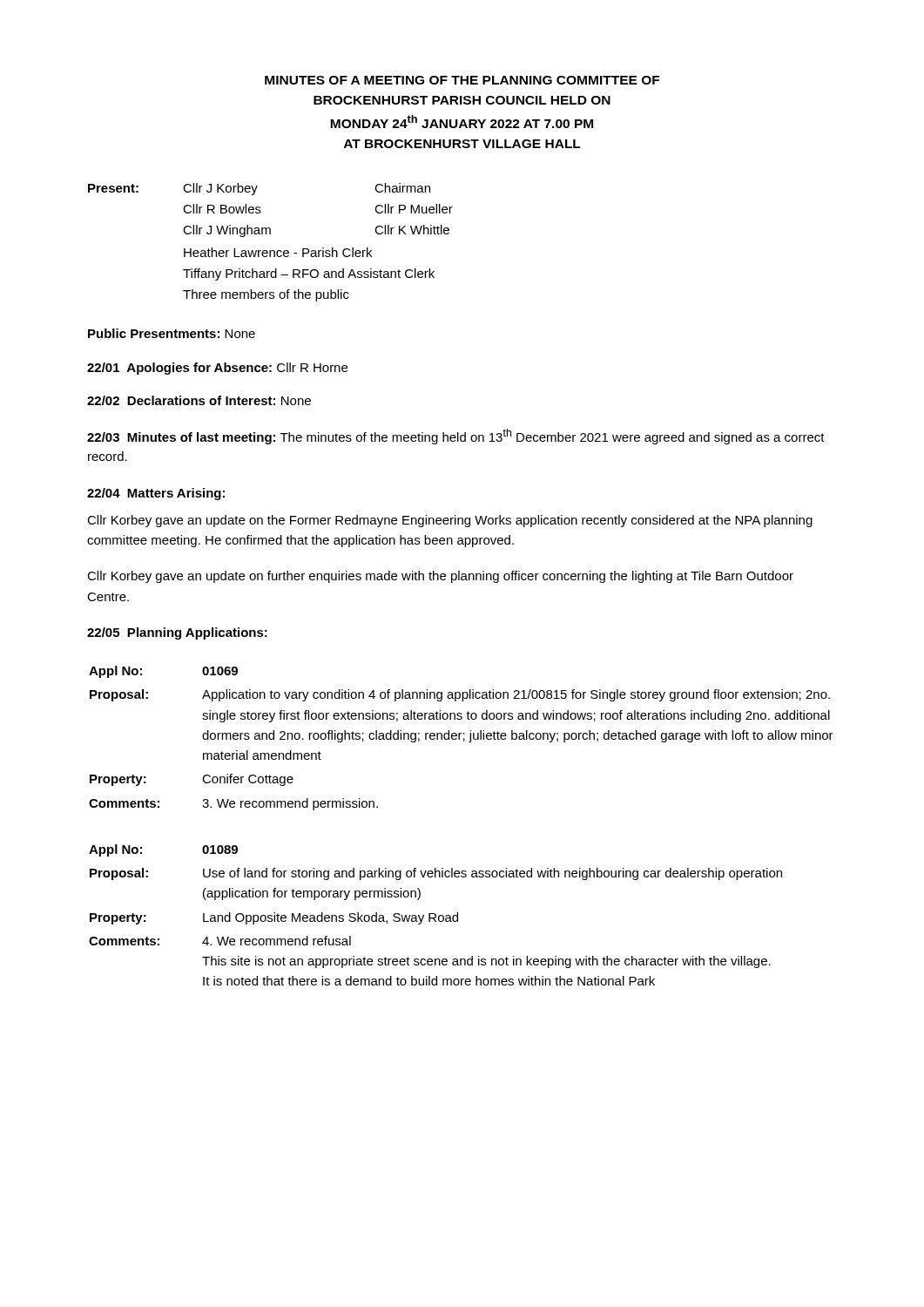Select the text block containing "Appl No: 01089 Proposal: Use"

462,915
